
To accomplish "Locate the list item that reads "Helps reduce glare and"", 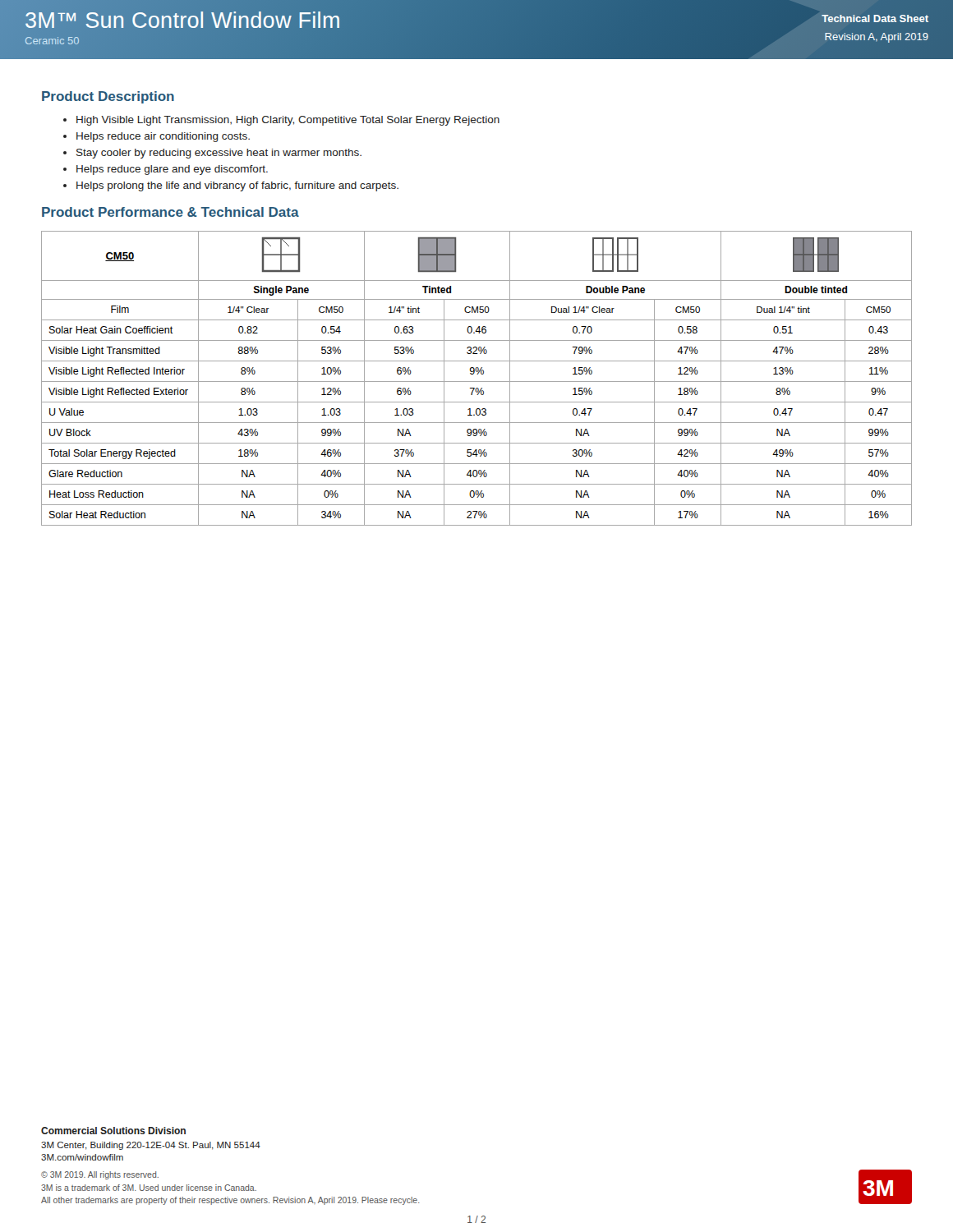I will pos(166,170).
